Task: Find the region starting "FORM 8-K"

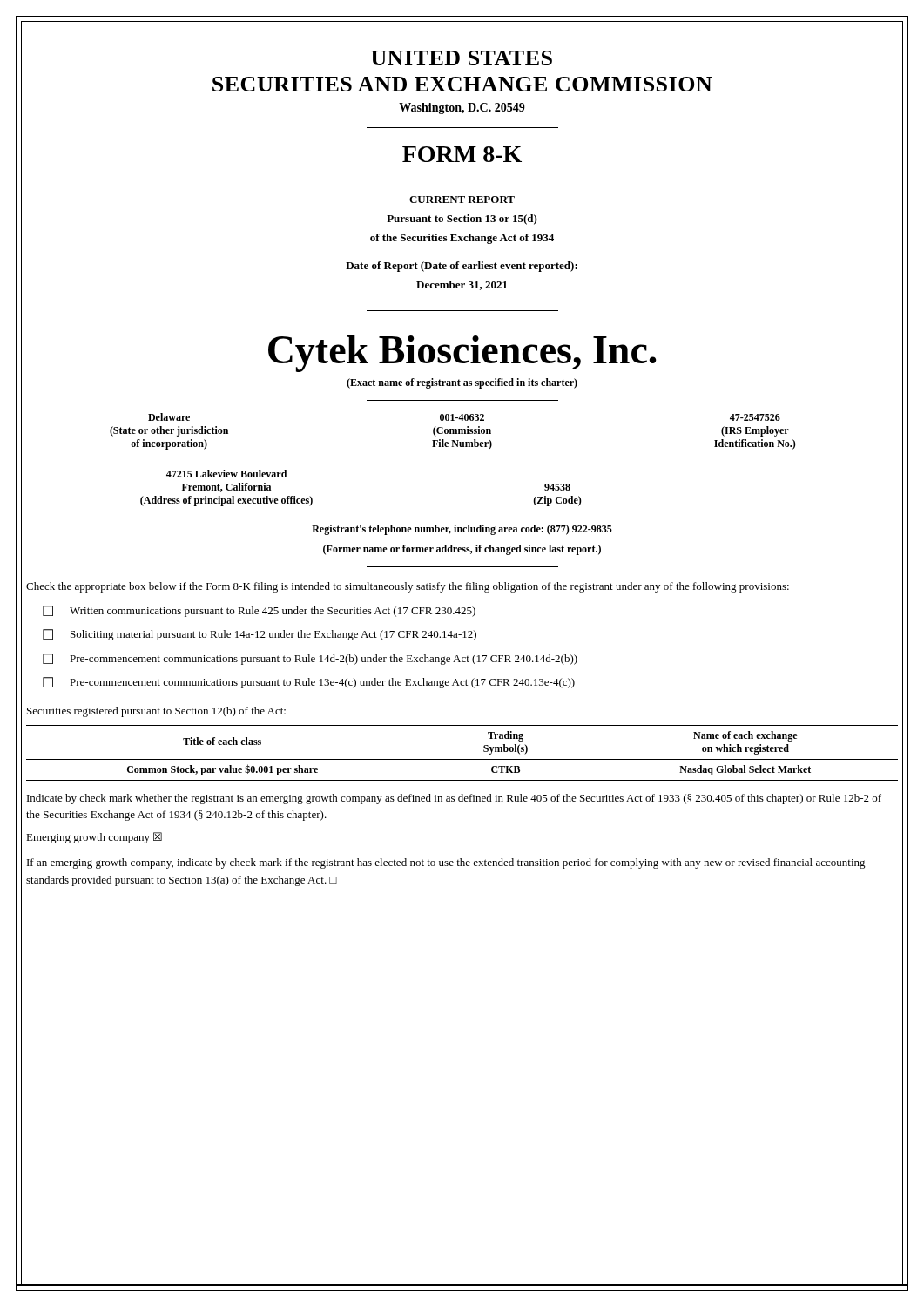Action: [x=462, y=154]
